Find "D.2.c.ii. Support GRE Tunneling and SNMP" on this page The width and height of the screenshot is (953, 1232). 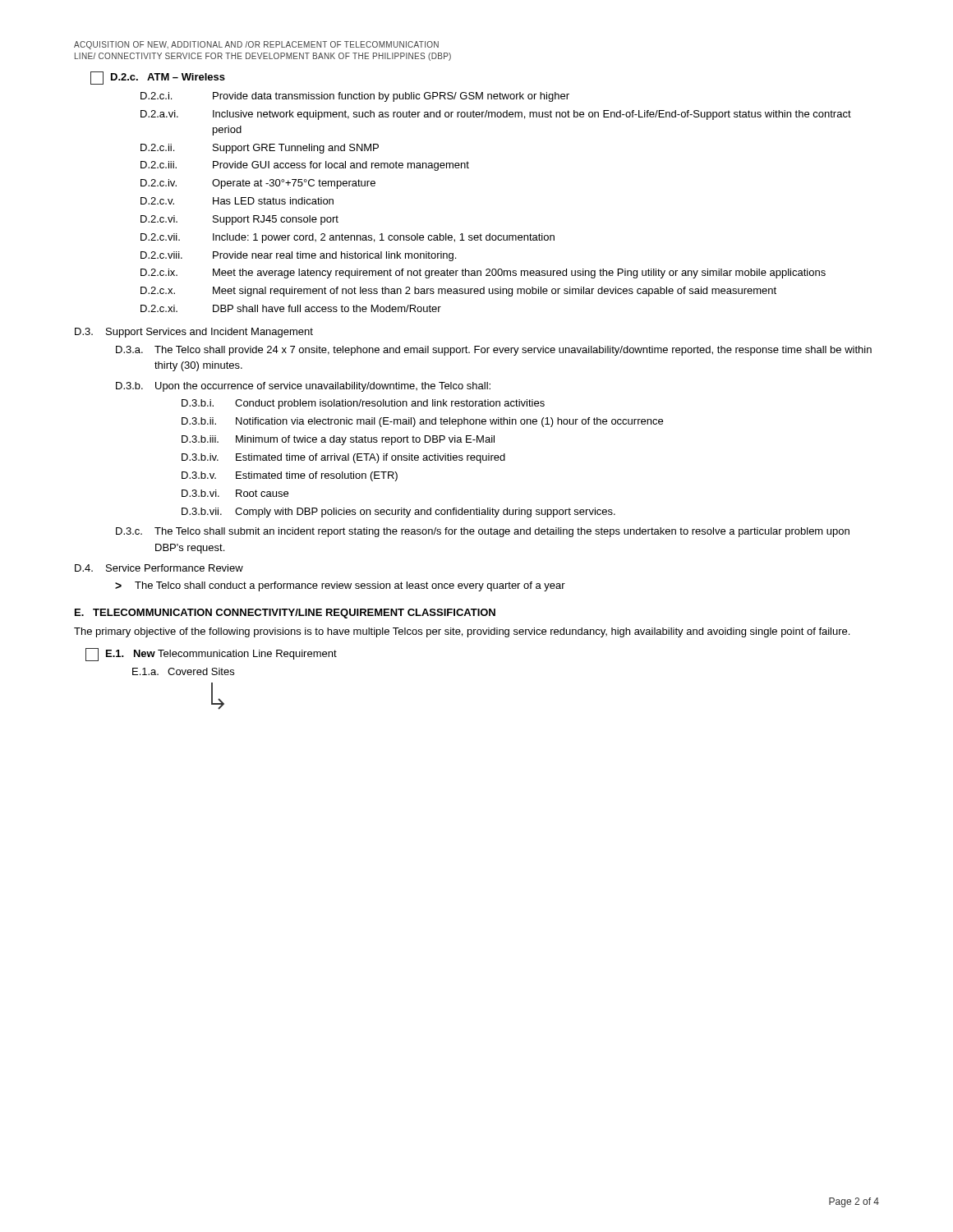click(x=260, y=149)
